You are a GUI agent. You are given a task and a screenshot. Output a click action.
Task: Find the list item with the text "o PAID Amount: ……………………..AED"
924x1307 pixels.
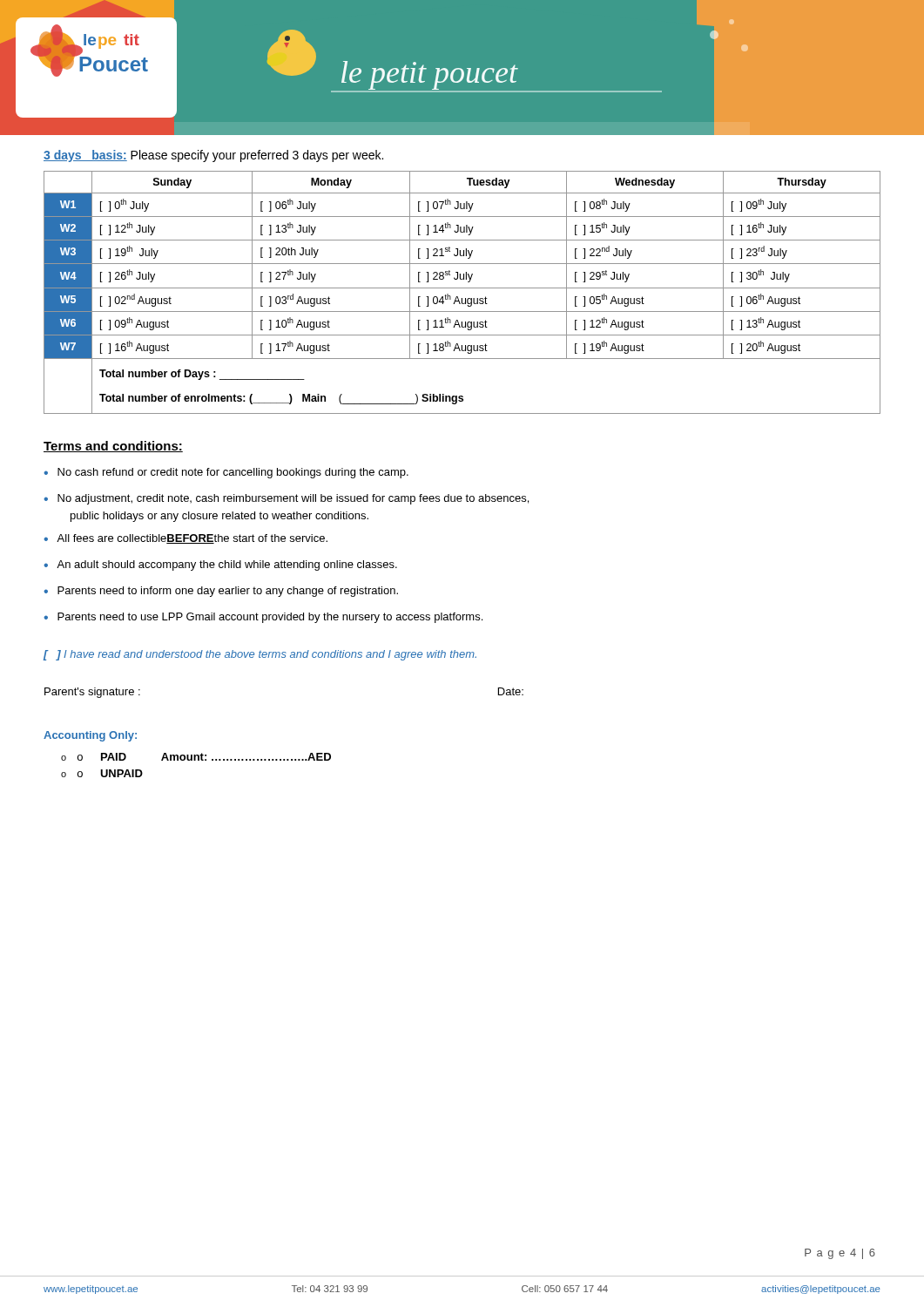click(204, 757)
